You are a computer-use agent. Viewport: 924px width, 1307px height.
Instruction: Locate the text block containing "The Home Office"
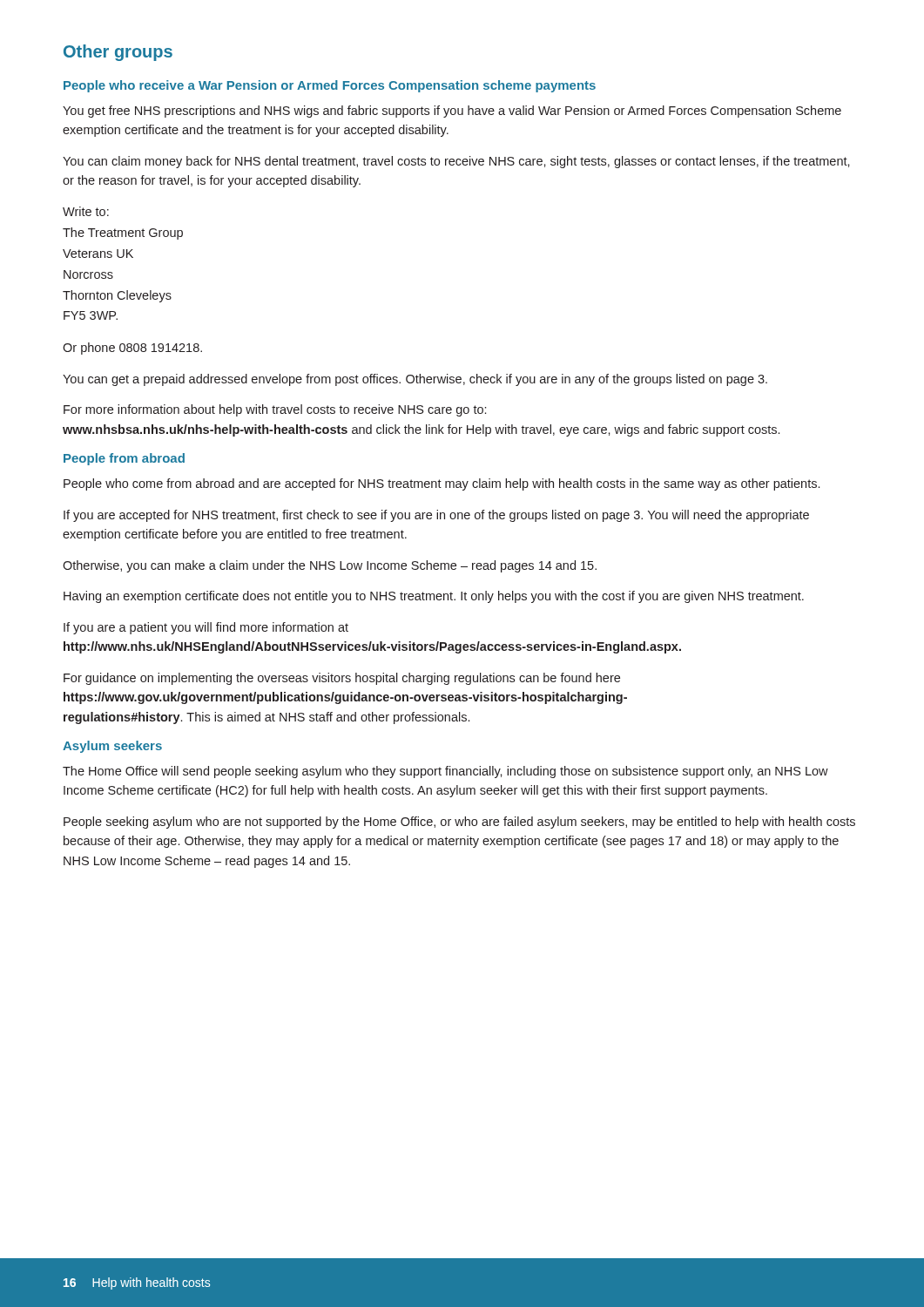445,781
